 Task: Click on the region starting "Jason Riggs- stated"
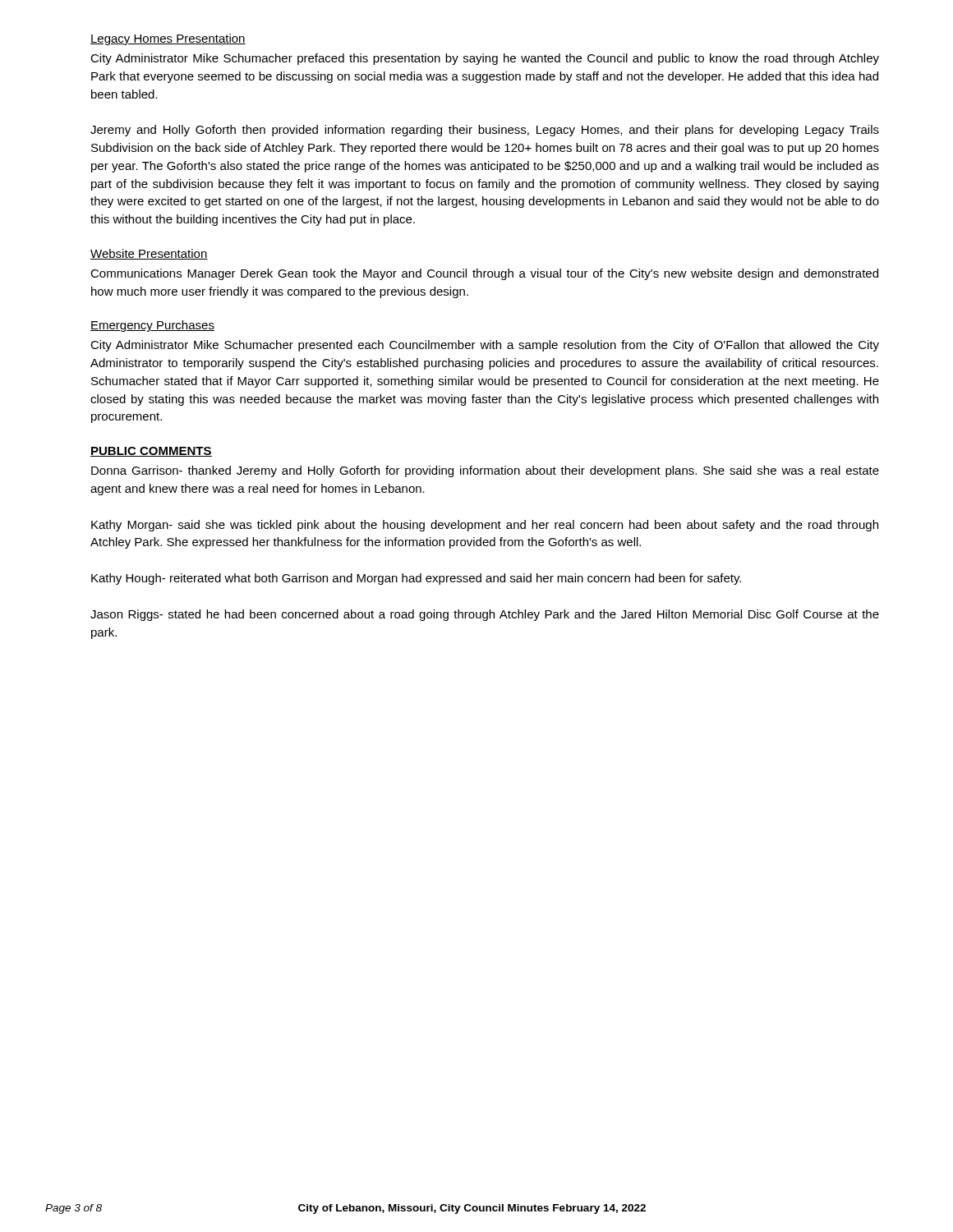[x=485, y=623]
